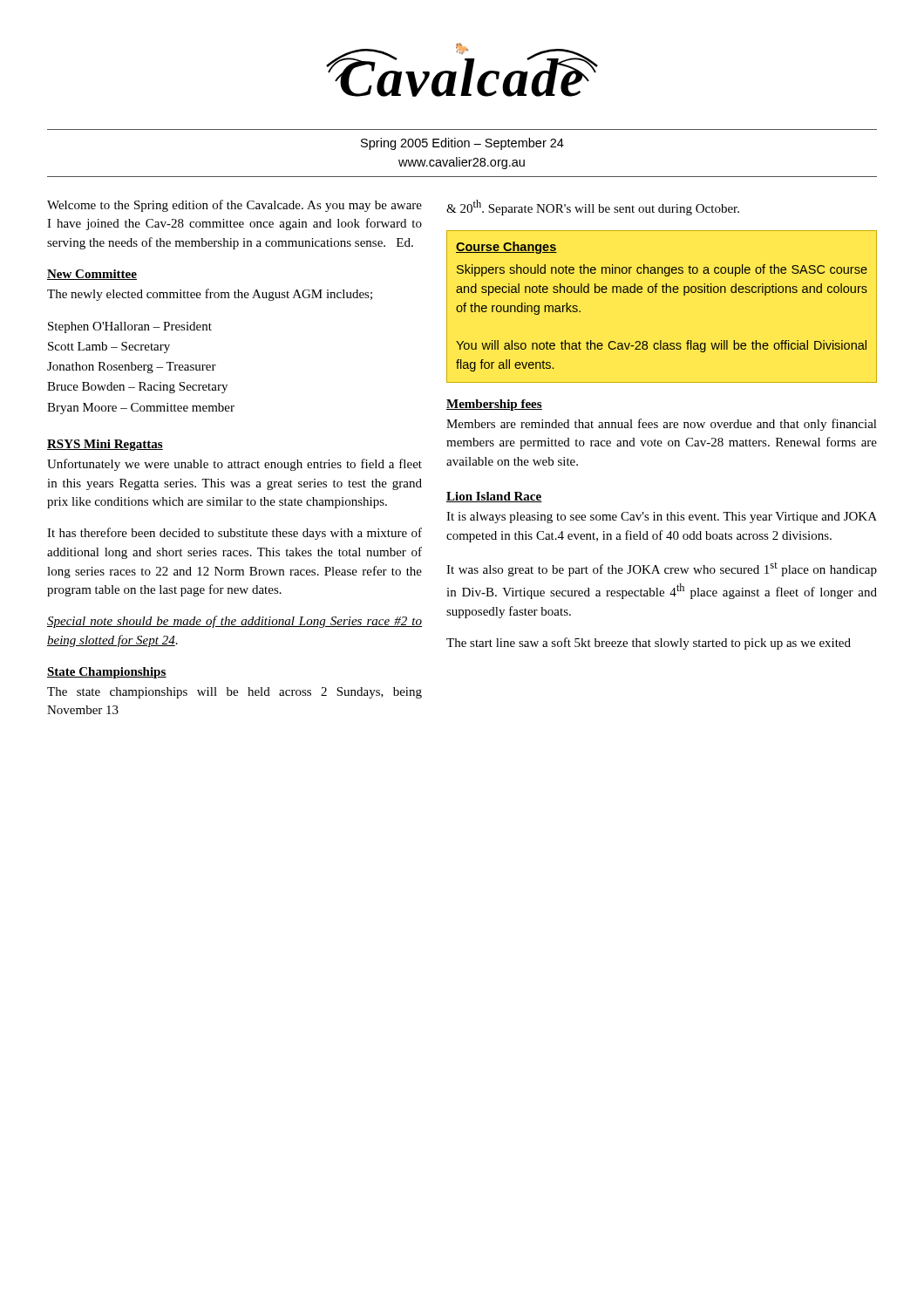924x1308 pixels.
Task: Locate the text "RSYS Mini Regattas"
Action: pyautogui.click(x=105, y=444)
